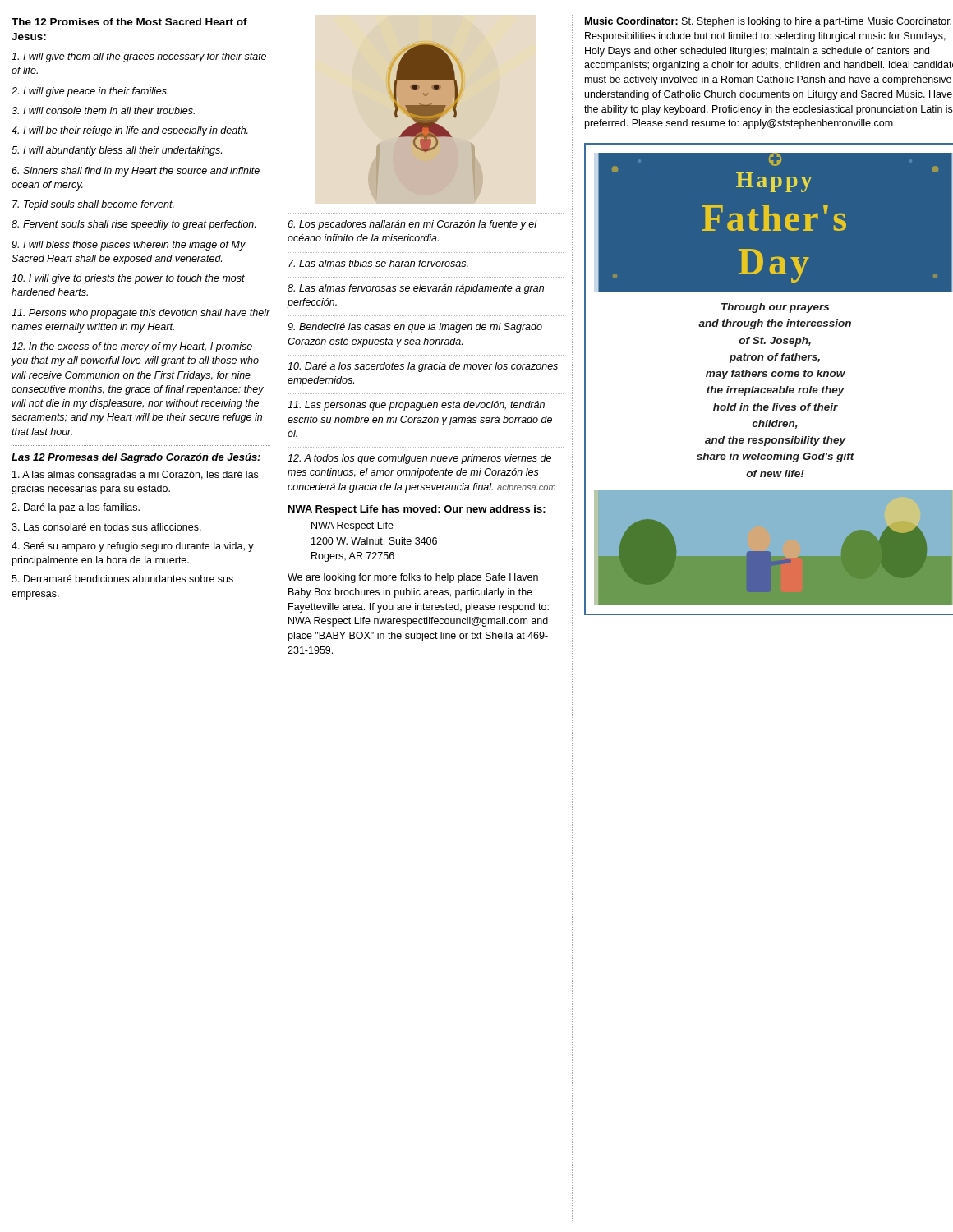Viewport: 953px width, 1232px height.
Task: Click on the region starting "10. I will give to priests the"
Action: 128,286
